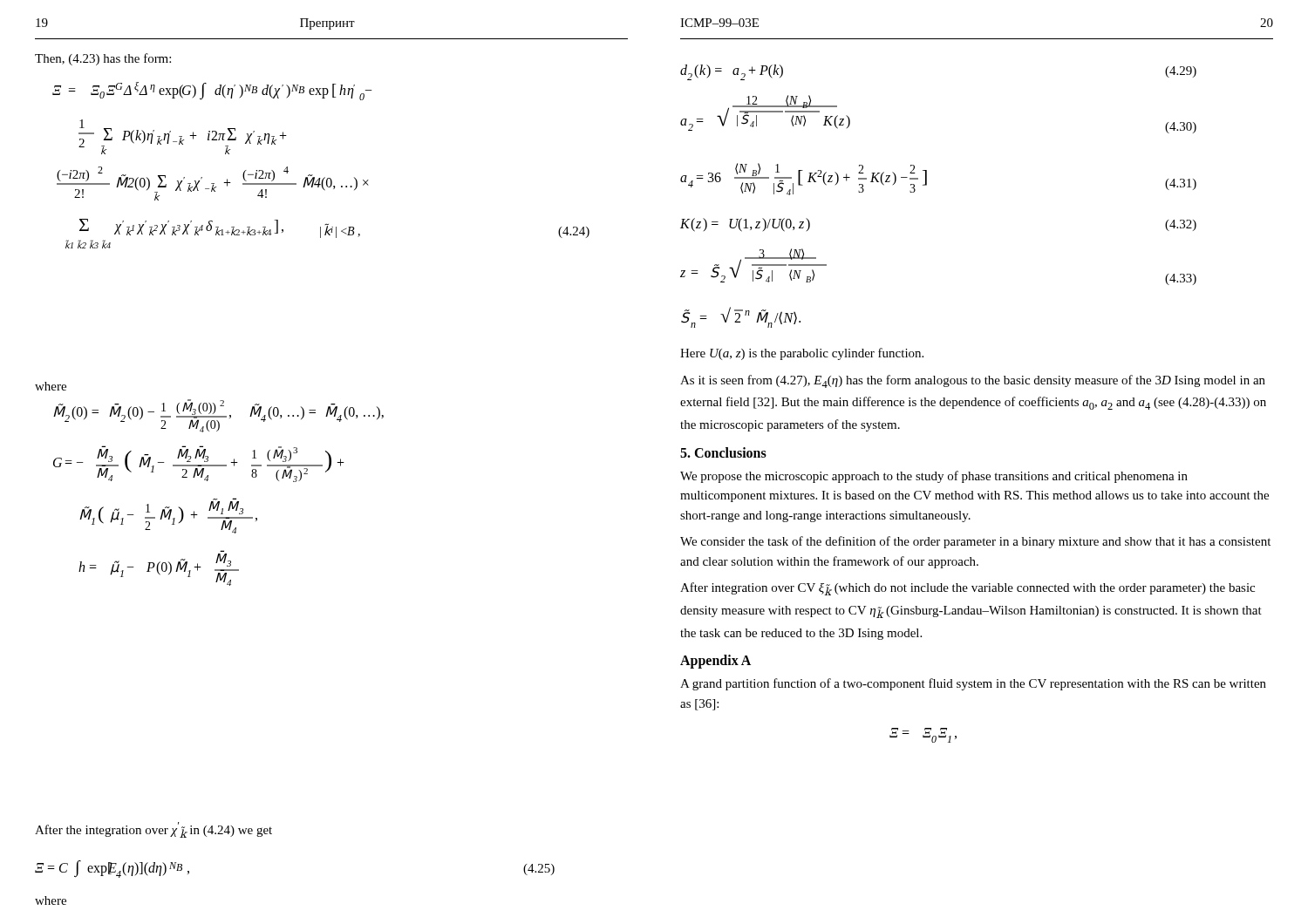This screenshot has height=924, width=1308.
Task: Find the text block starting "Ξ = C ∫ exp[ E 4 ("
Action: pos(114,869)
